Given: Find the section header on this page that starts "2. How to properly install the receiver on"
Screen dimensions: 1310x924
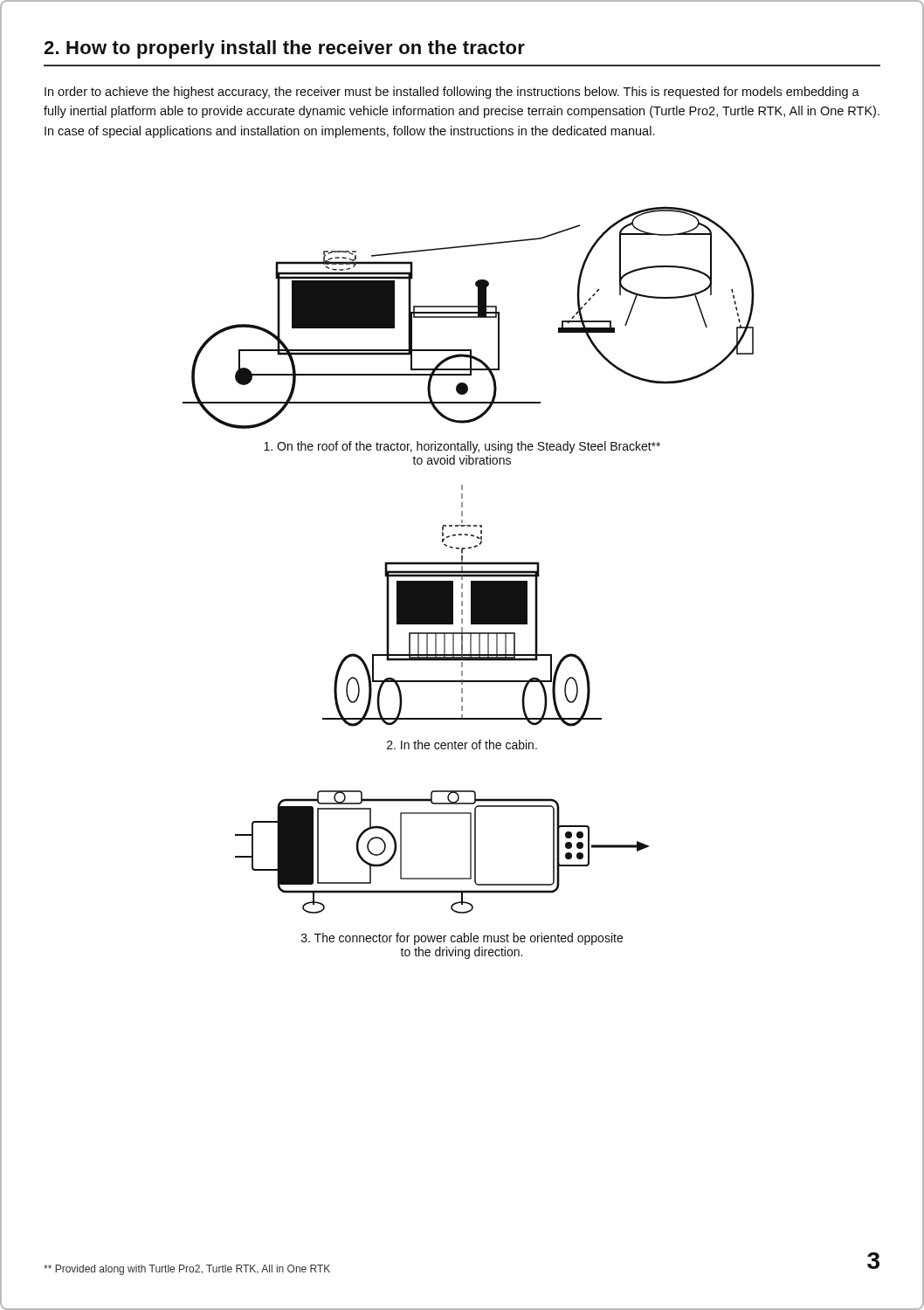Looking at the screenshot, I should [x=462, y=48].
